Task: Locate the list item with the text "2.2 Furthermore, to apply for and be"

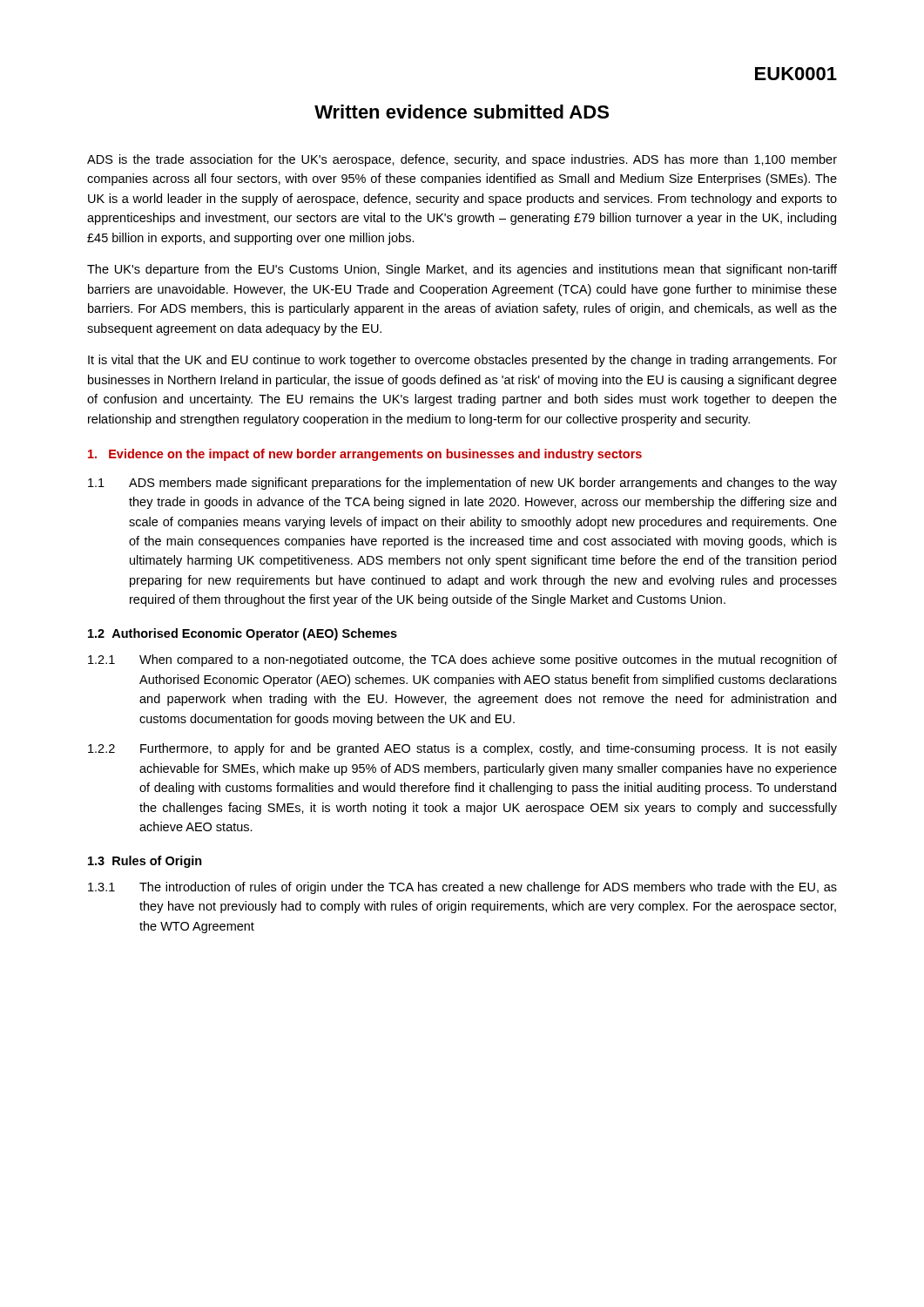Action: click(x=462, y=788)
